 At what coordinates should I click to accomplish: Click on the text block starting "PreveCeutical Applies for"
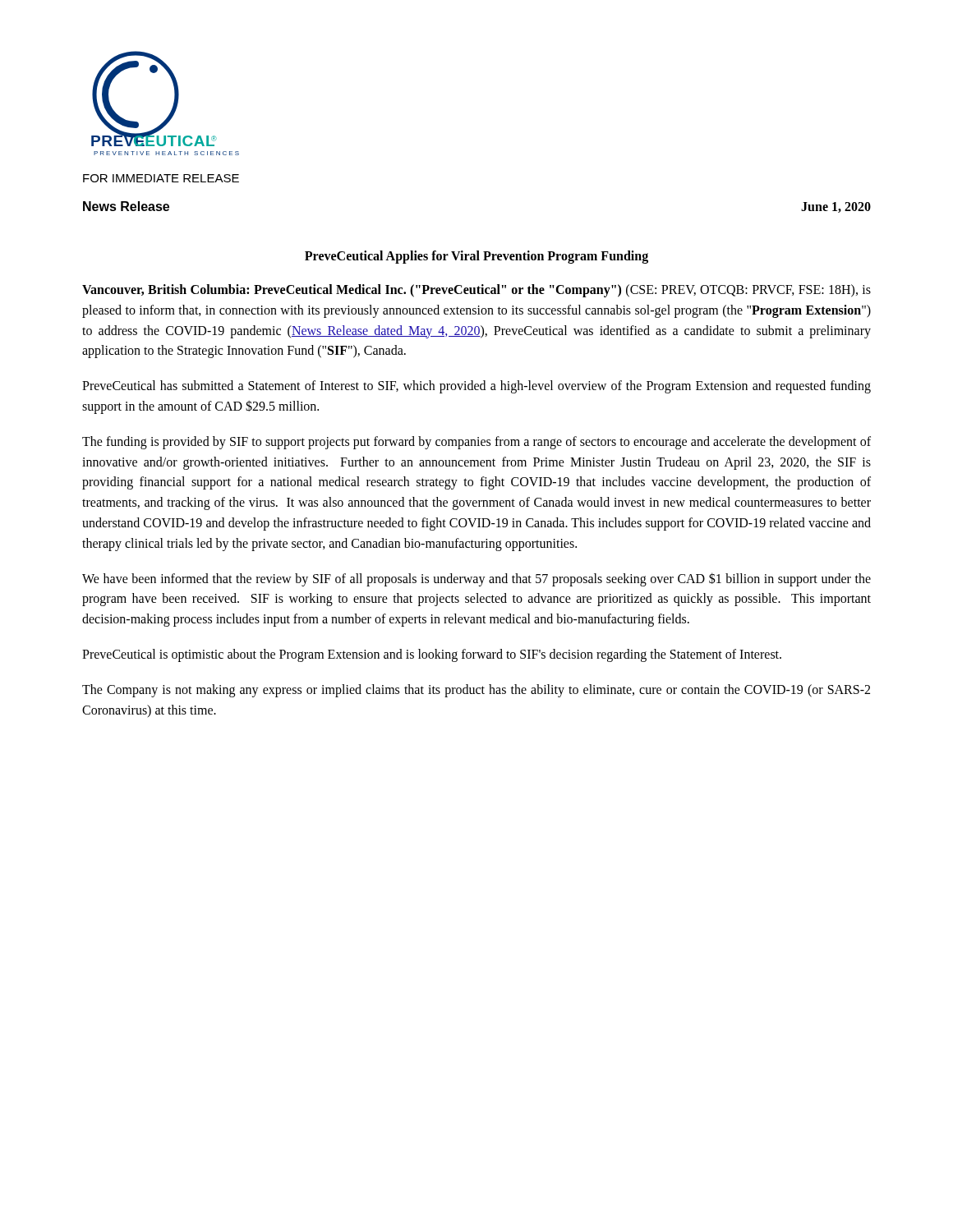click(x=476, y=256)
